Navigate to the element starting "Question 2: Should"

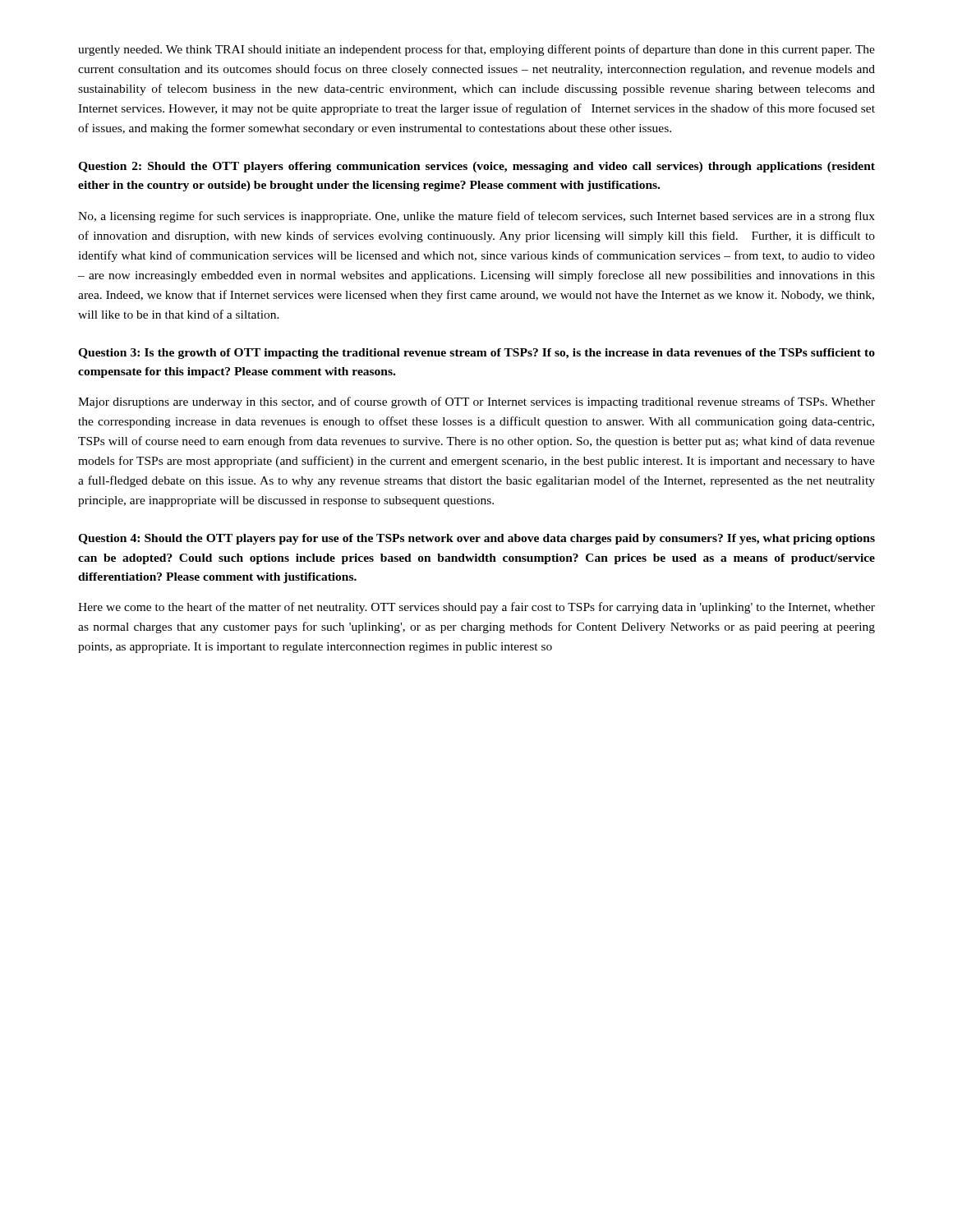pos(476,175)
